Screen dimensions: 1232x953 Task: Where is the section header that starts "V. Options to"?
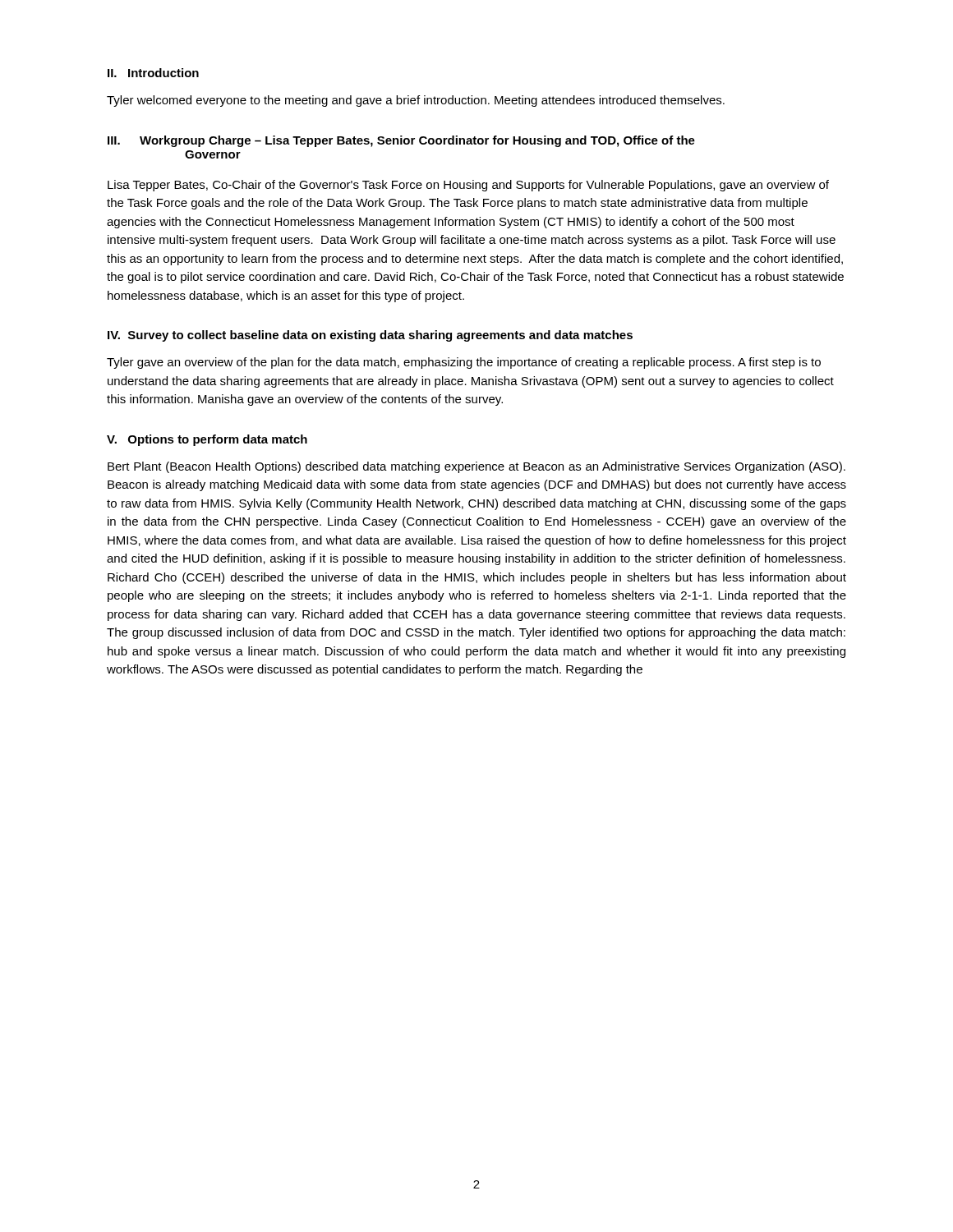point(207,439)
